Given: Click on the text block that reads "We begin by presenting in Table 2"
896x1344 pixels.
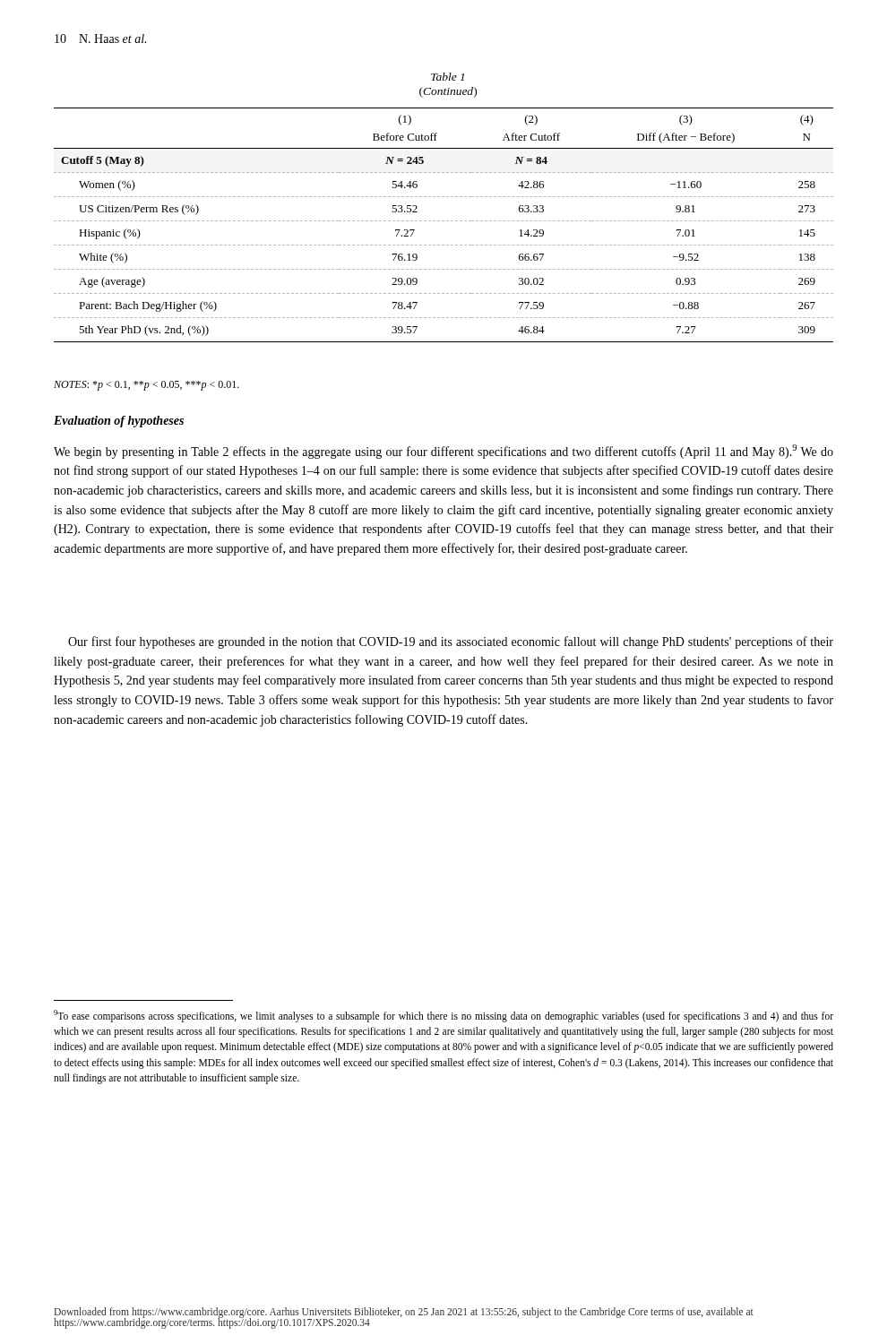Looking at the screenshot, I should 444,499.
